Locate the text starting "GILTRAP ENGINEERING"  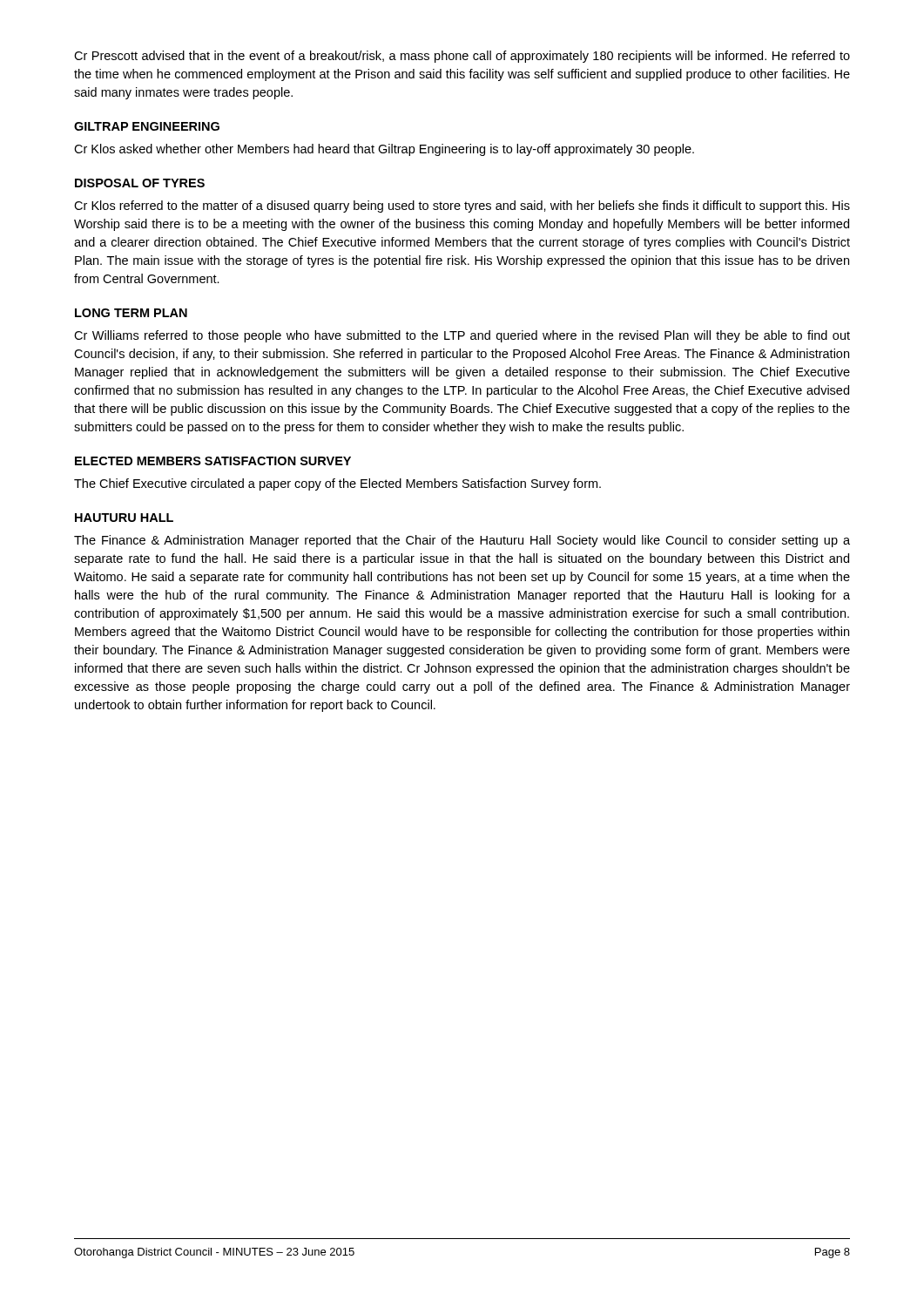(147, 126)
